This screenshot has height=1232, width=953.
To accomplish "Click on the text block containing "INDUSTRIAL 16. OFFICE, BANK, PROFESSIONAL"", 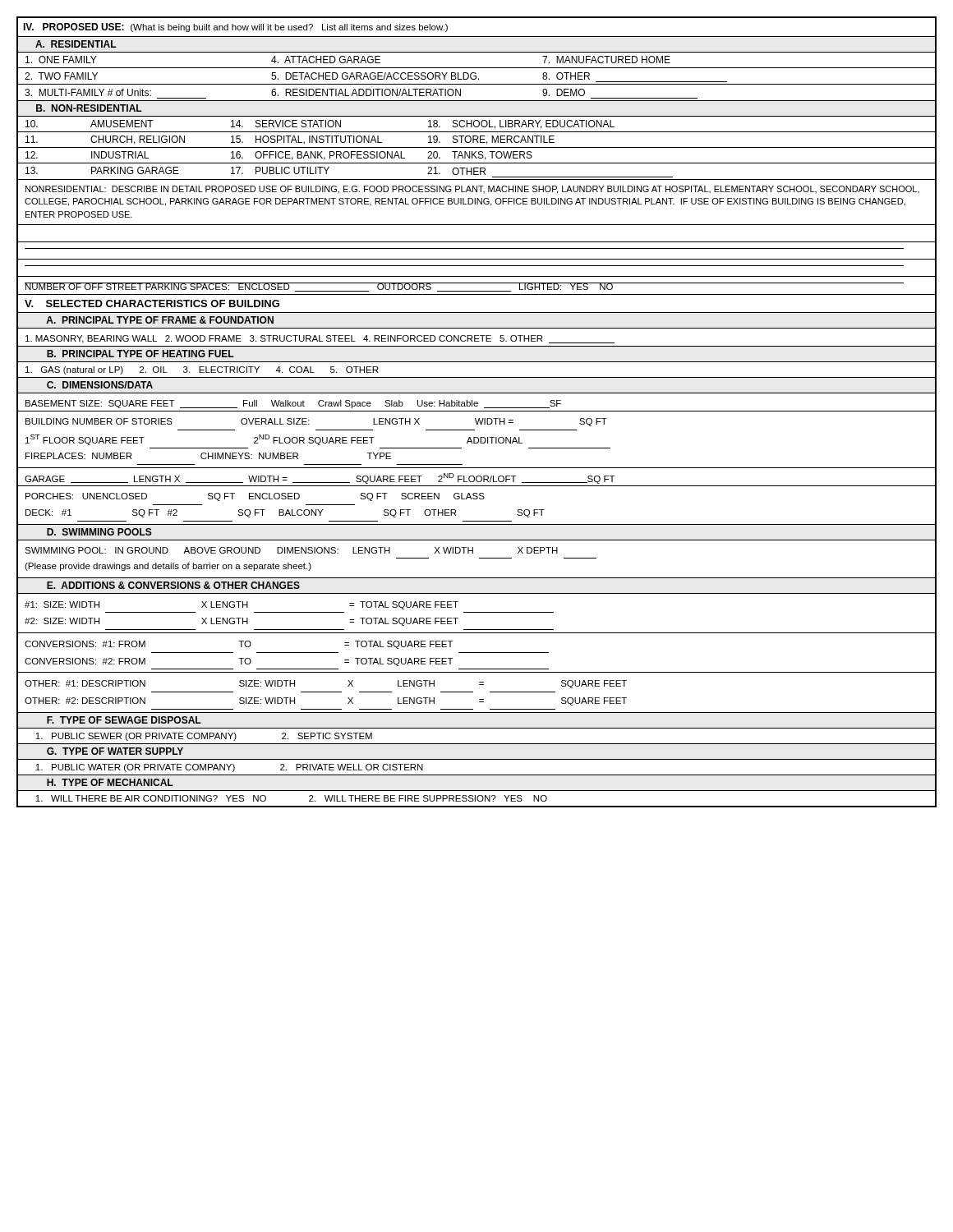I will click(x=279, y=155).
